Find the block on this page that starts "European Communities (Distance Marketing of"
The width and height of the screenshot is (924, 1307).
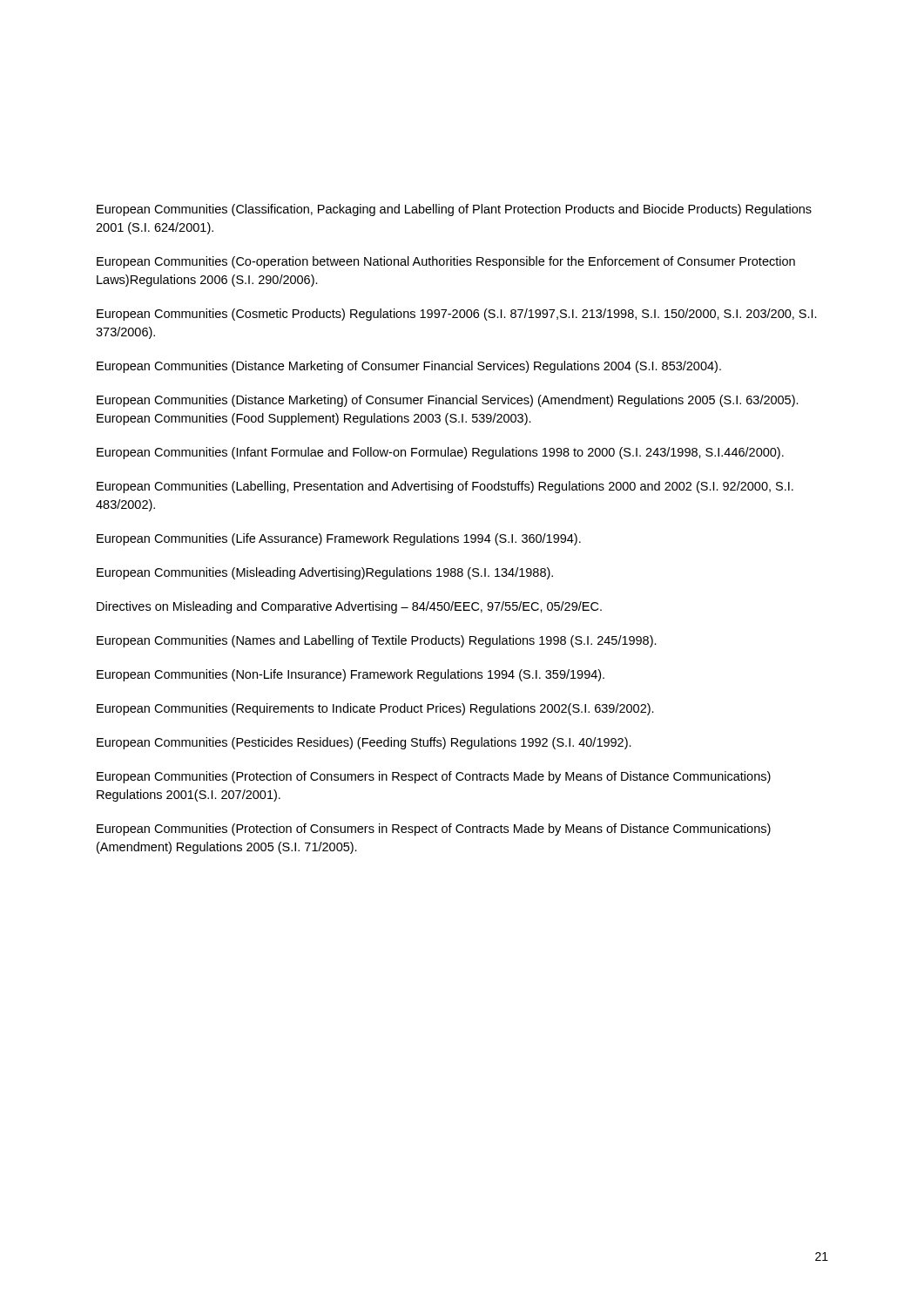click(x=409, y=366)
